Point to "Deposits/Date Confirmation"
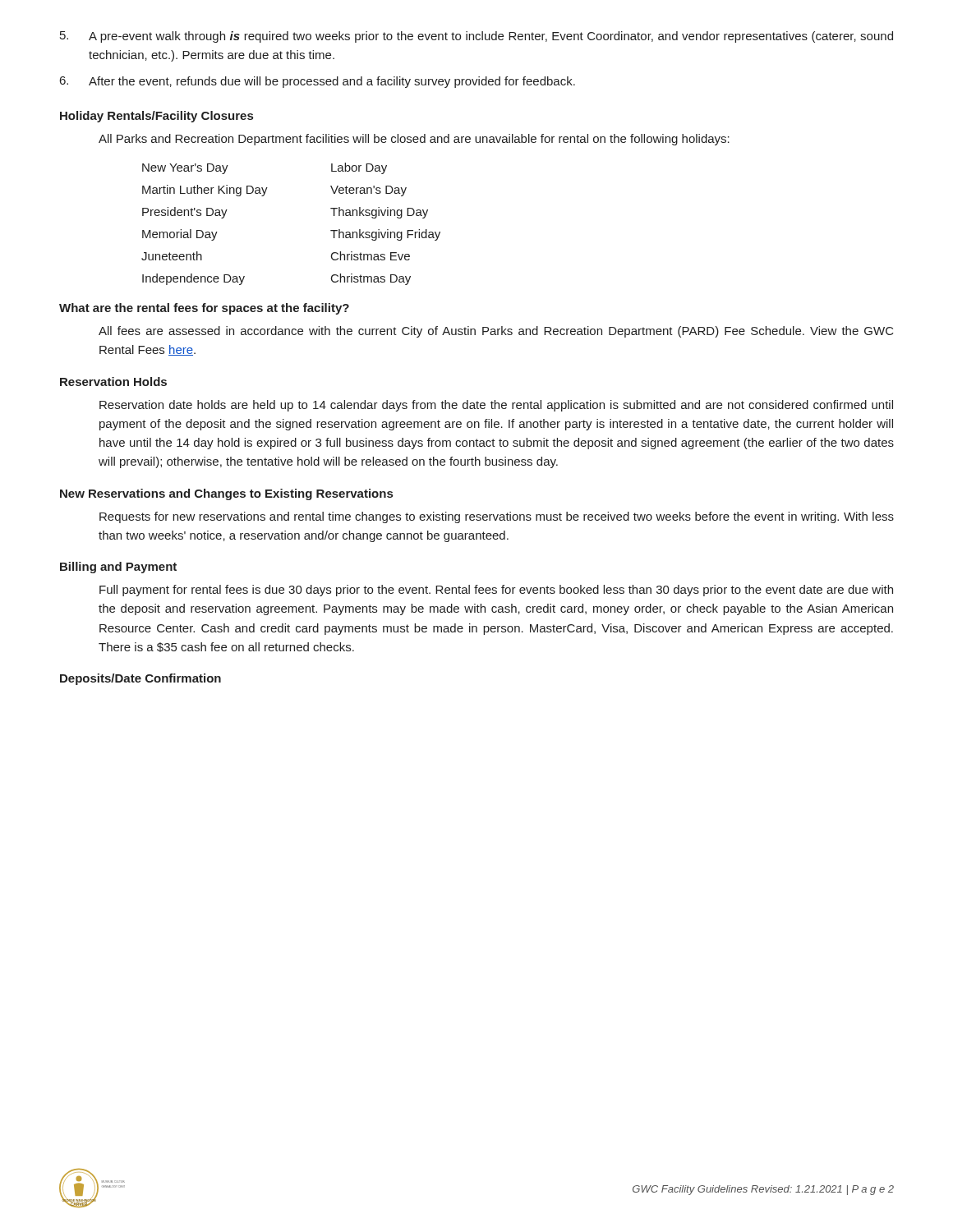The width and height of the screenshot is (953, 1232). tap(140, 678)
